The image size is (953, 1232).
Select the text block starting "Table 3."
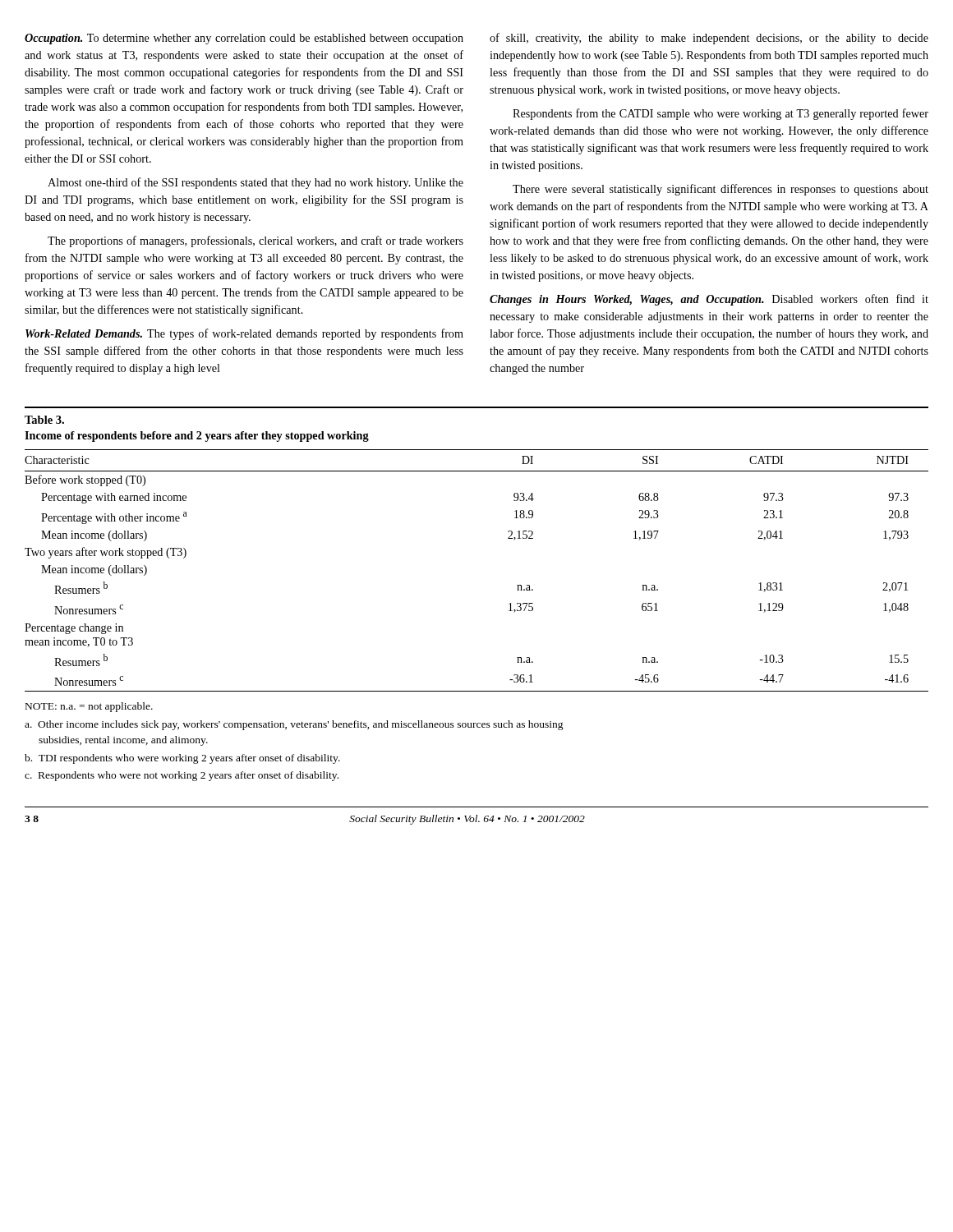tap(45, 420)
